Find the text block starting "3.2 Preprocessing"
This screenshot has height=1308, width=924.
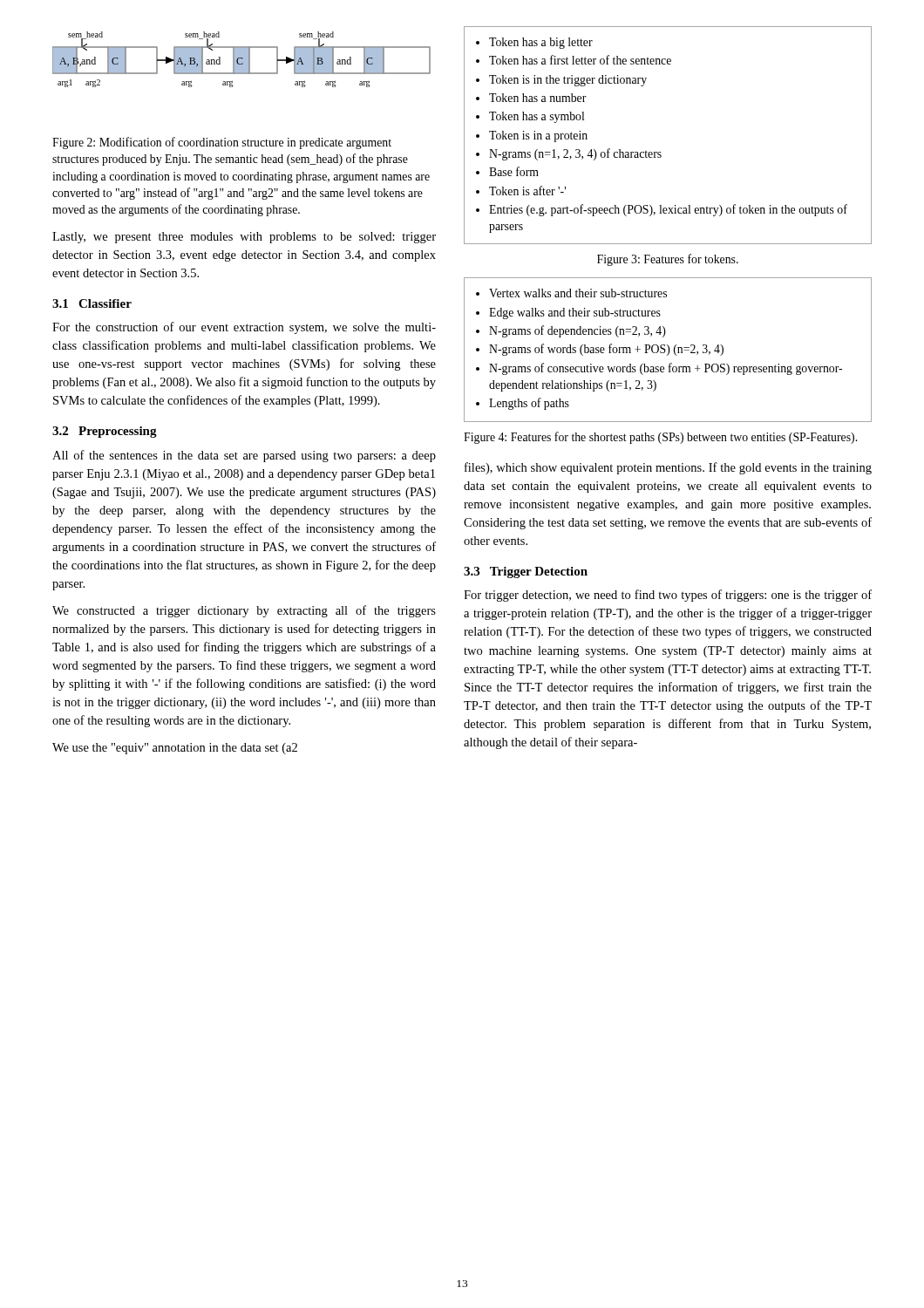pos(104,431)
